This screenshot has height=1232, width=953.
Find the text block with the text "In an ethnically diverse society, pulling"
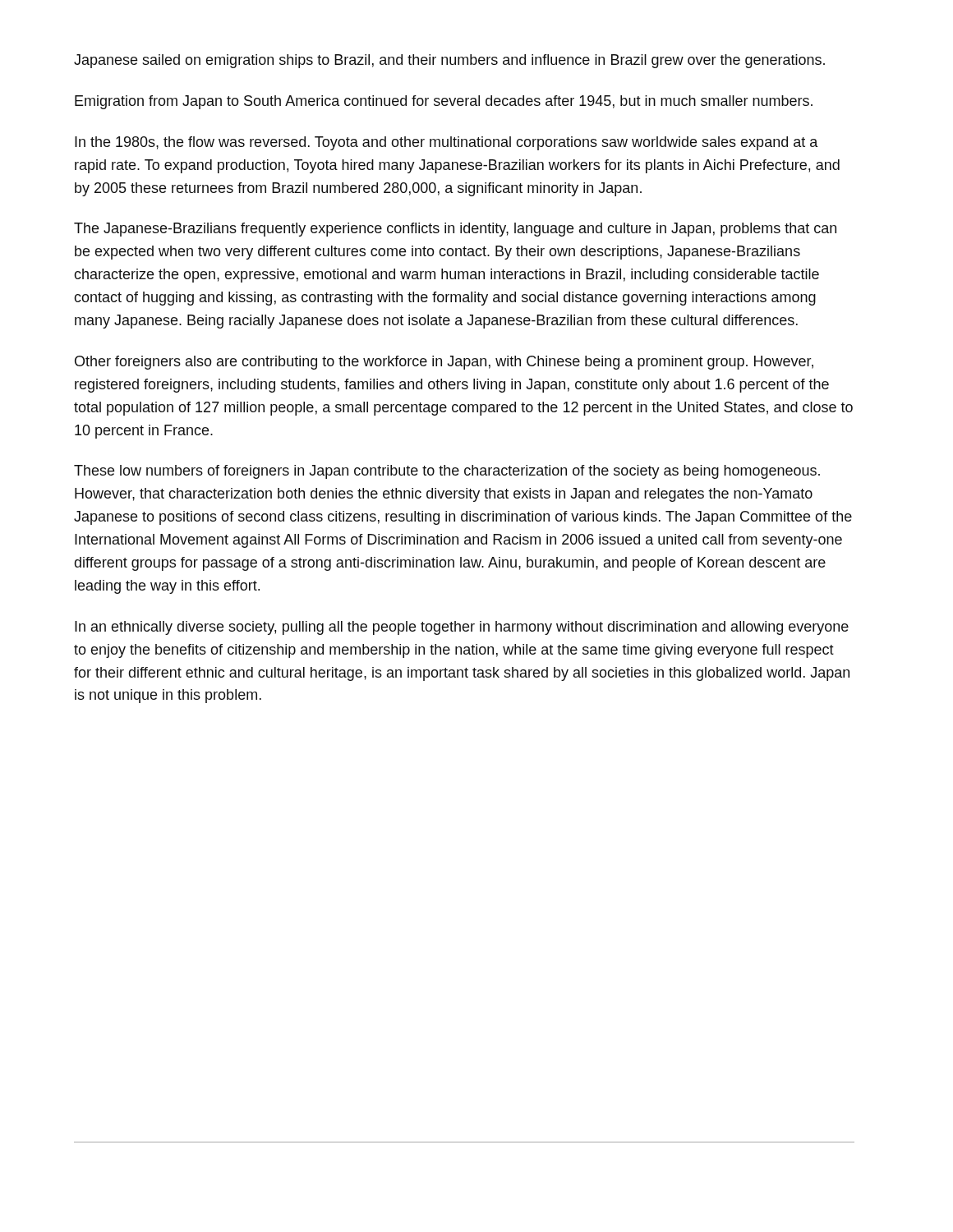point(462,661)
